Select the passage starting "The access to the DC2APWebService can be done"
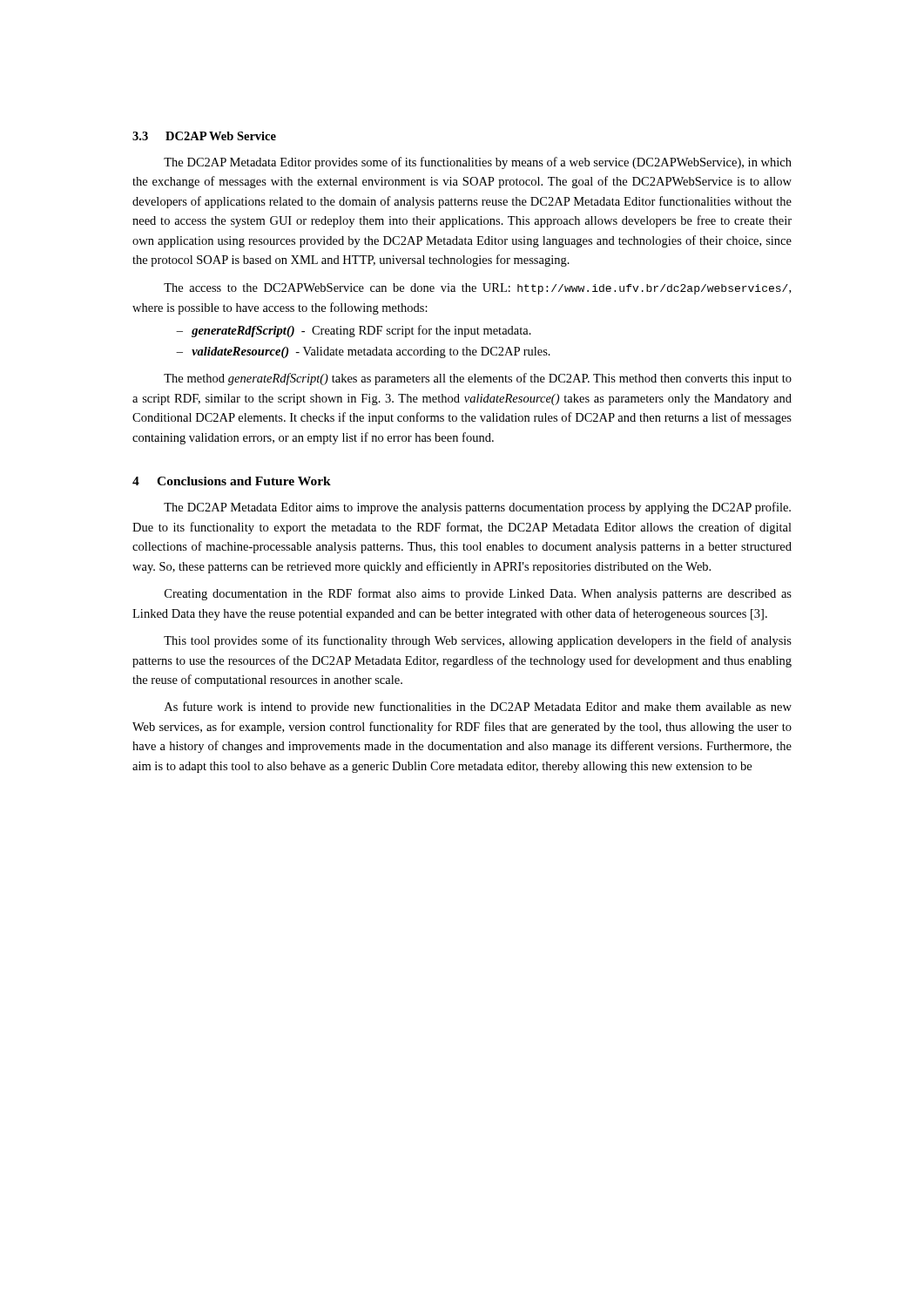924x1307 pixels. [x=462, y=298]
